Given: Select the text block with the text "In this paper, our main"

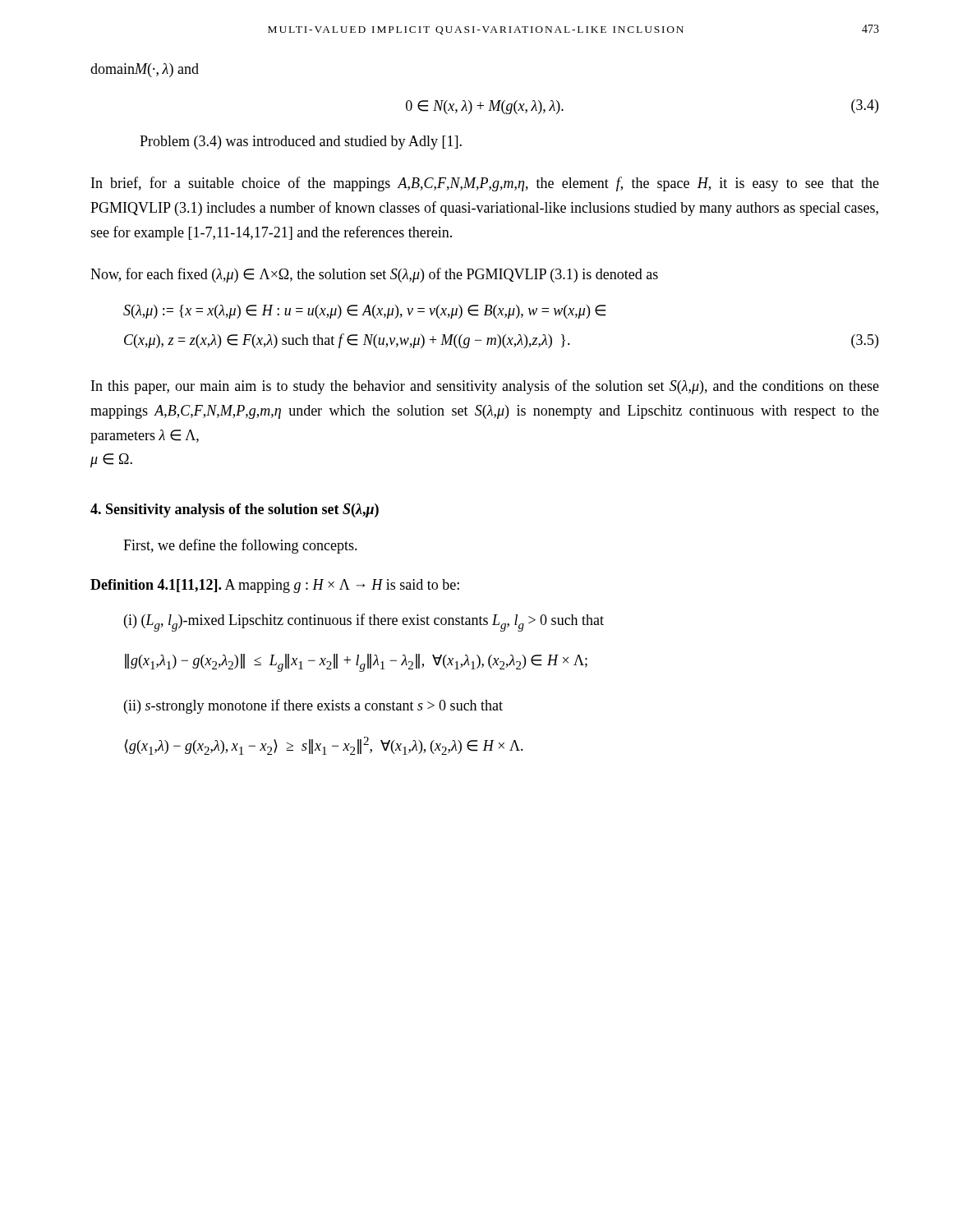Looking at the screenshot, I should coord(485,423).
